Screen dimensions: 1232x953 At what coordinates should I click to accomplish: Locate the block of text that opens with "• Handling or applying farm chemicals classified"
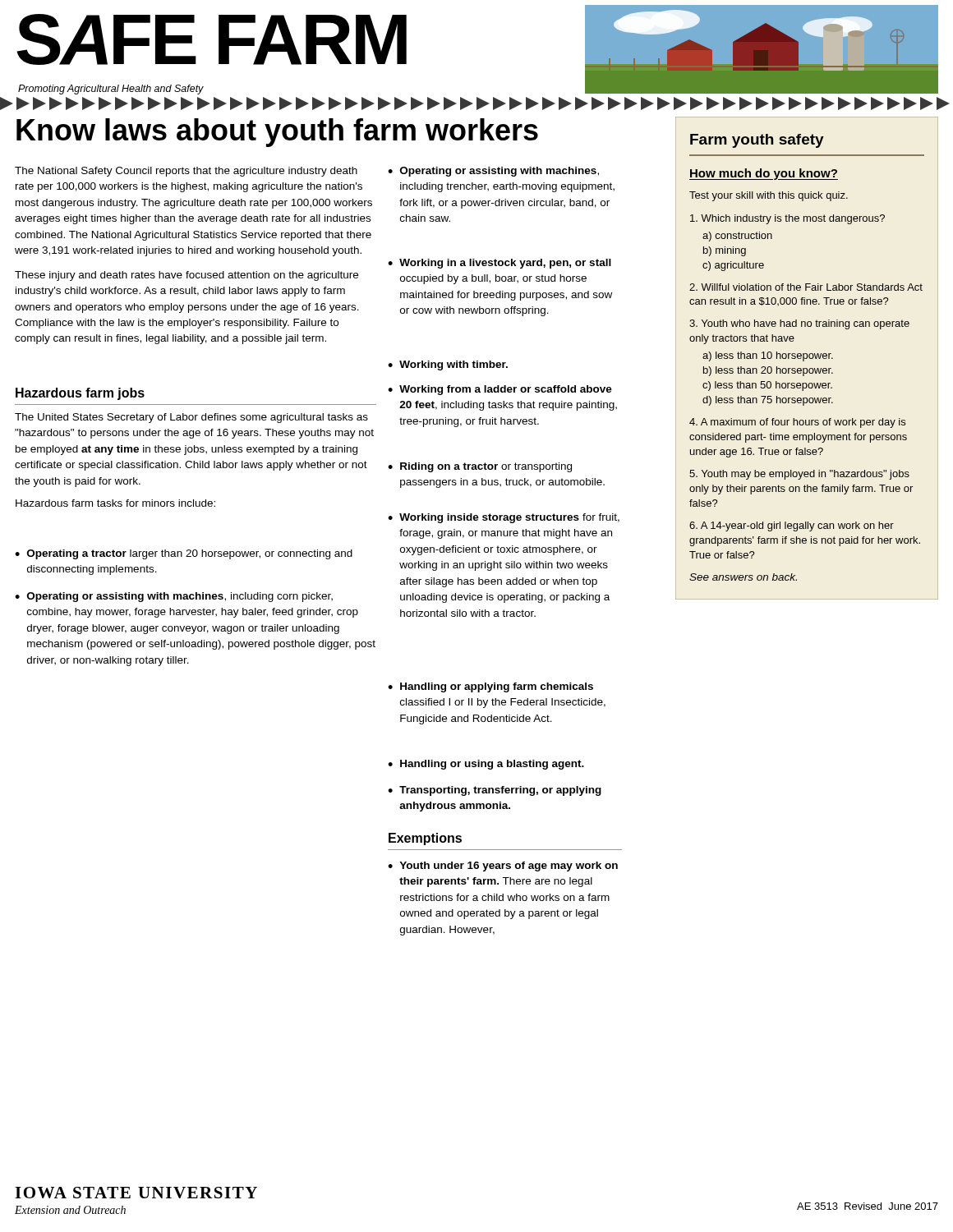point(505,702)
